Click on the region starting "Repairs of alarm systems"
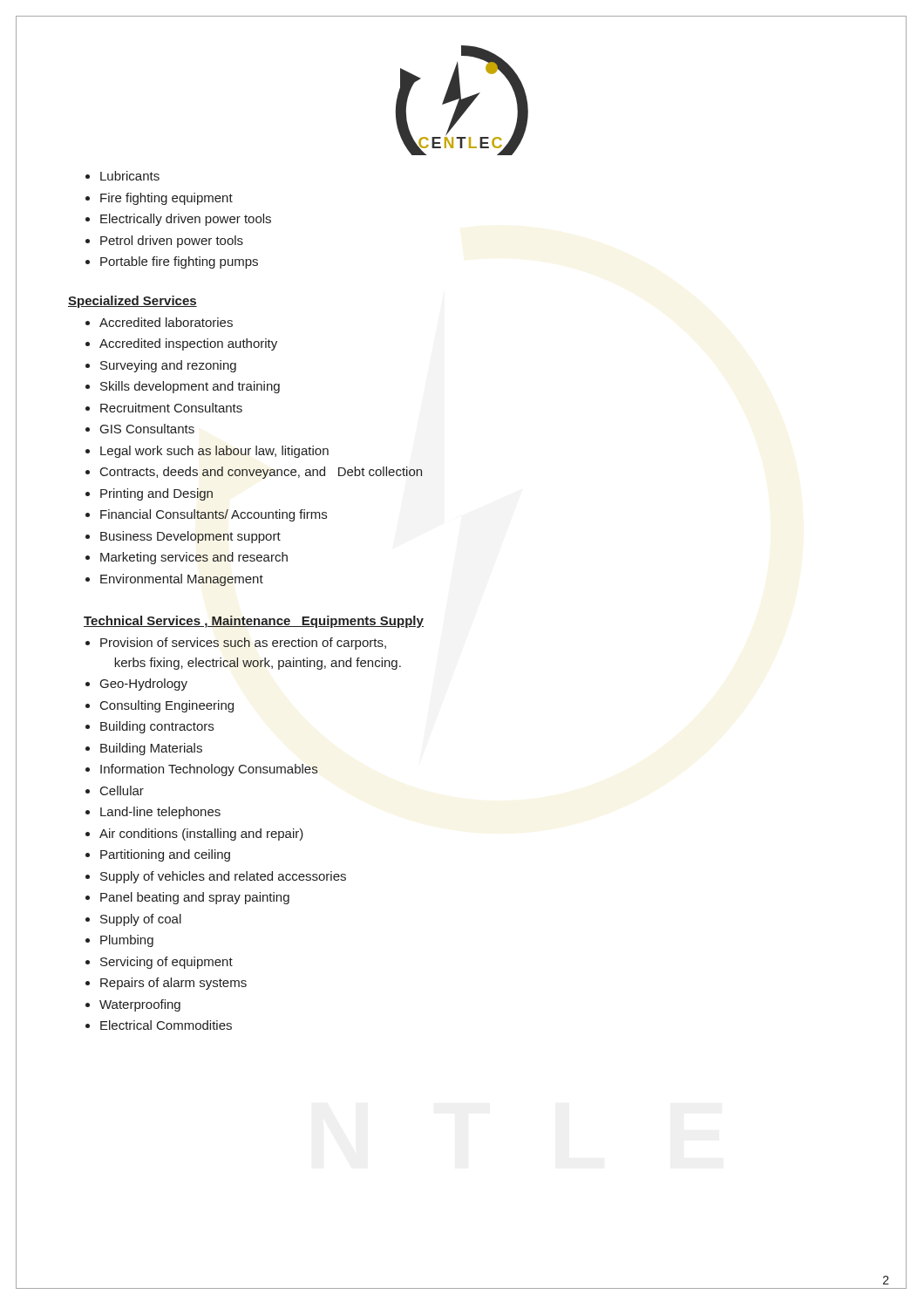This screenshot has width=924, height=1308. click(x=173, y=982)
